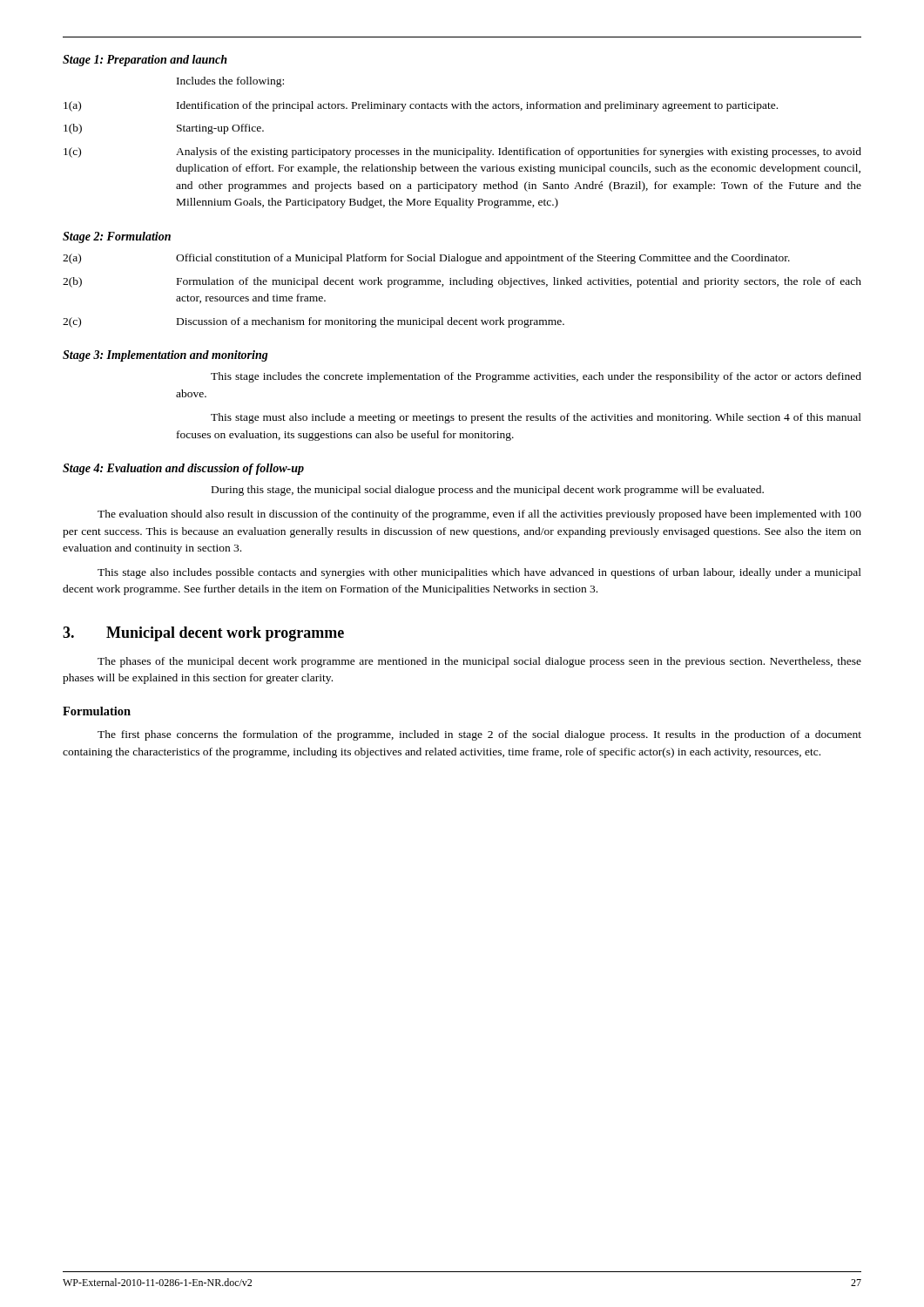Select the text block containing "The first phase concerns the formulation of the"
The image size is (924, 1307).
tap(462, 743)
